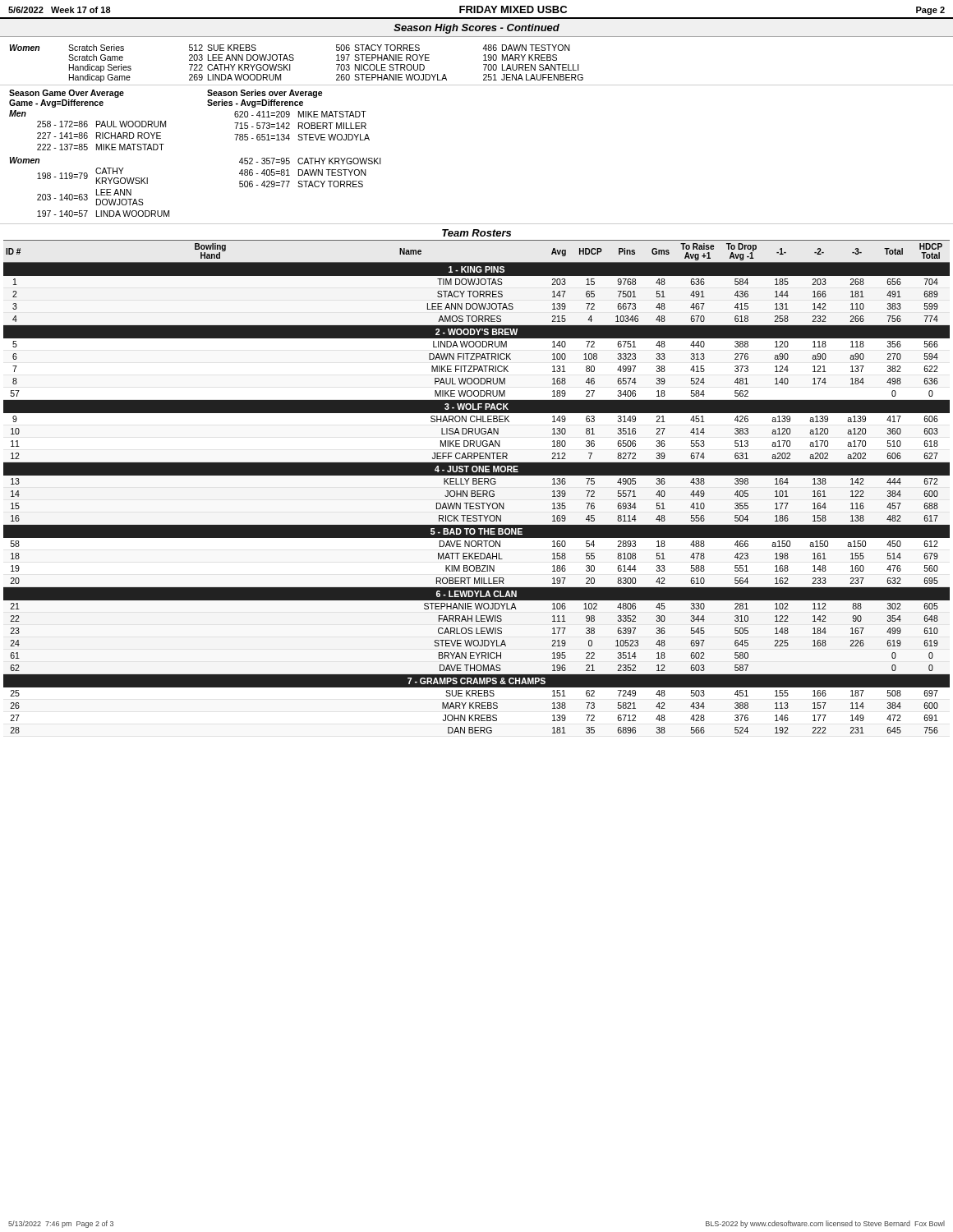Where is the section header that starts "Season High Scores"?

[476, 27]
